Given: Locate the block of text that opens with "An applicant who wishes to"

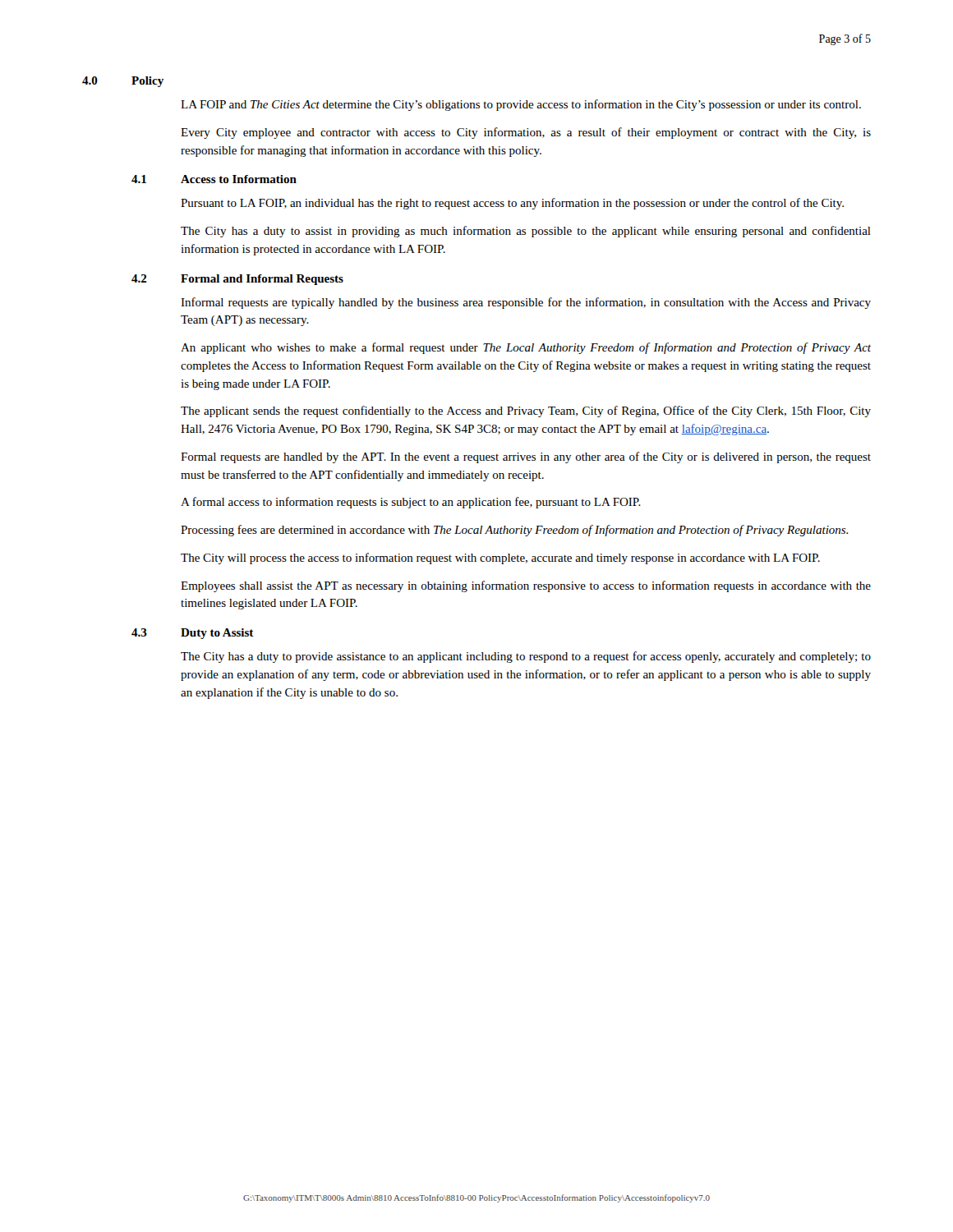Looking at the screenshot, I should pos(526,365).
